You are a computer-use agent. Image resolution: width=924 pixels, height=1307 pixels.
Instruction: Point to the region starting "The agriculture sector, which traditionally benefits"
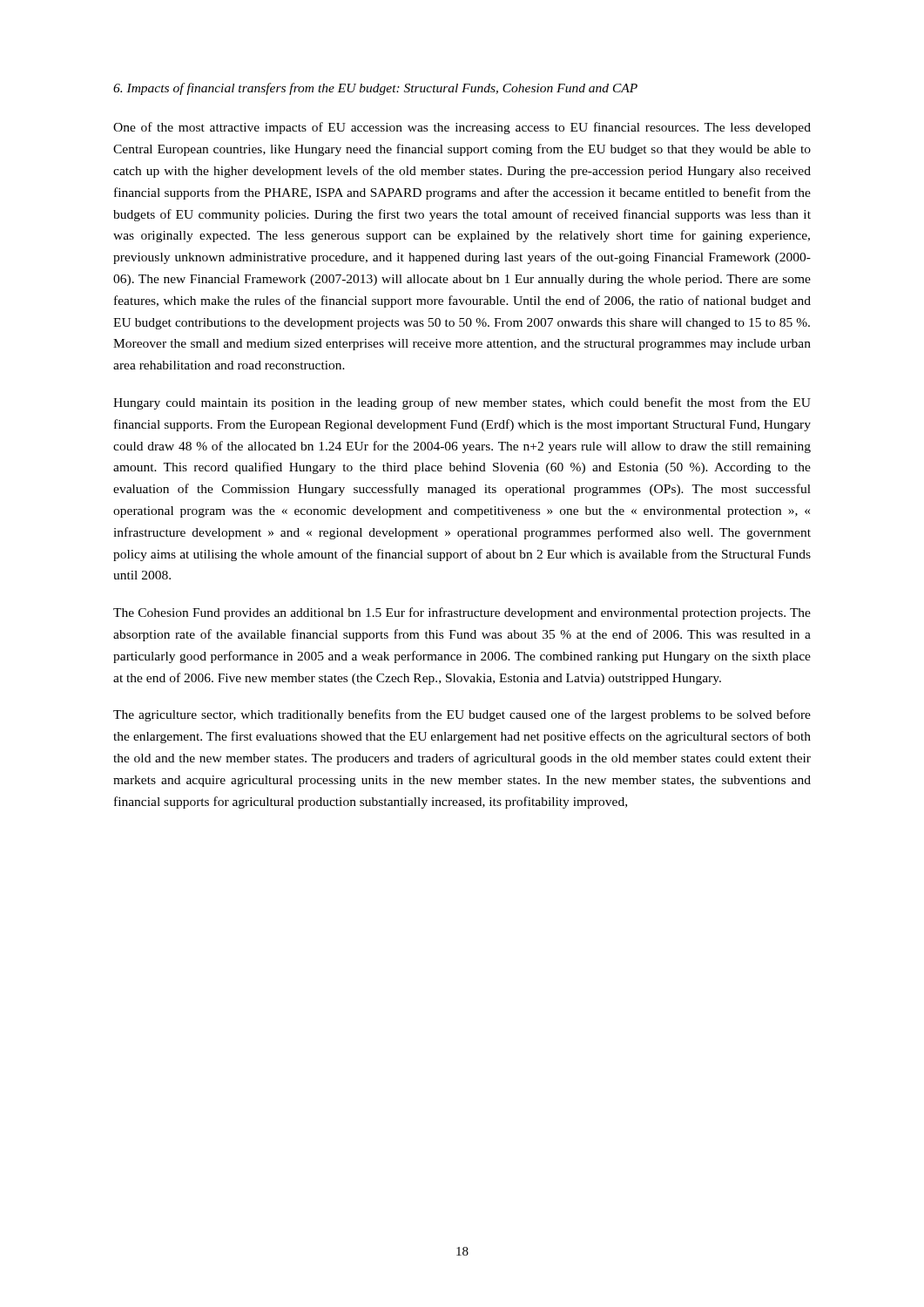pyautogui.click(x=462, y=758)
